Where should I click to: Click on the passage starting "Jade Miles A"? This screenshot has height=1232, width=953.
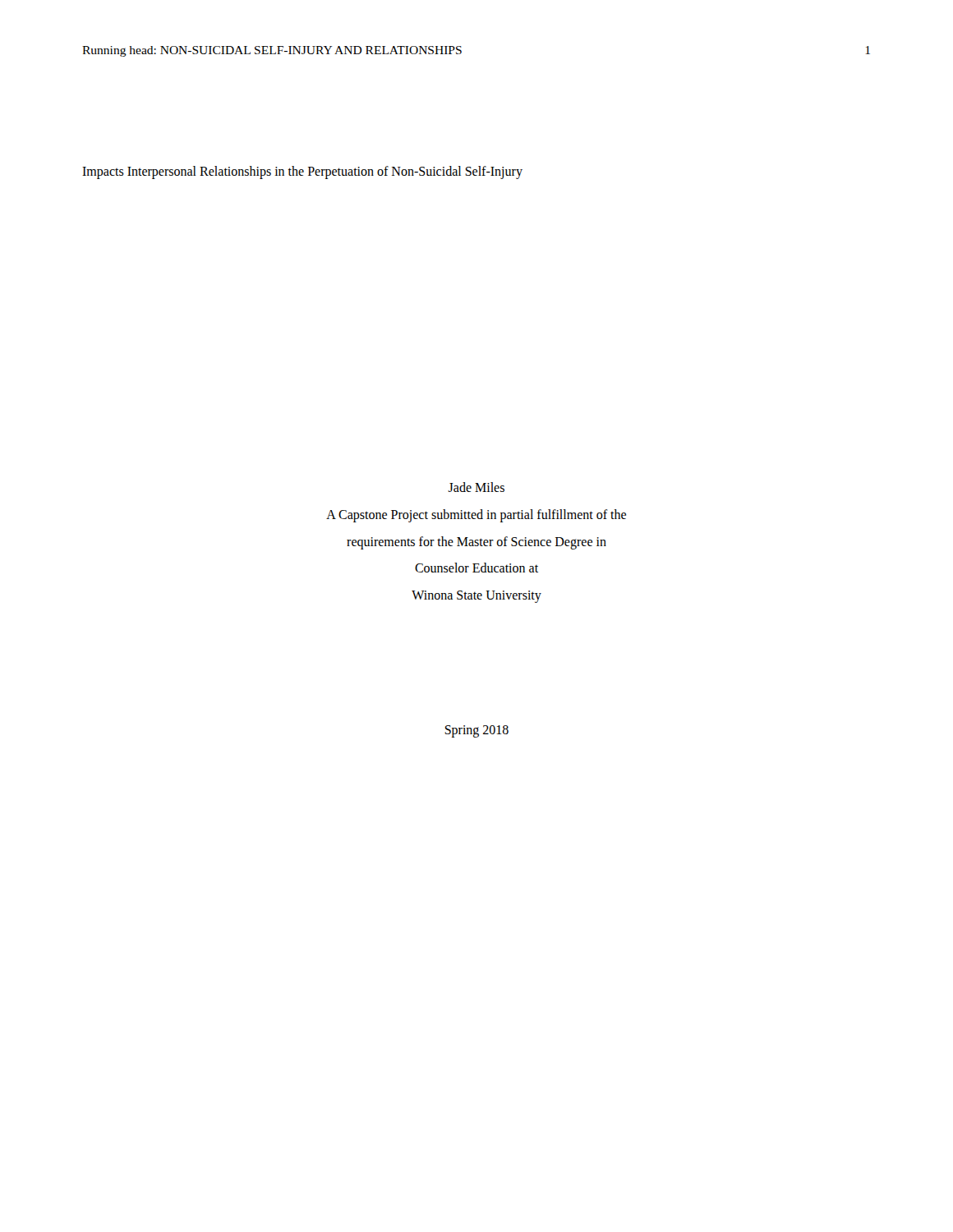pos(476,542)
